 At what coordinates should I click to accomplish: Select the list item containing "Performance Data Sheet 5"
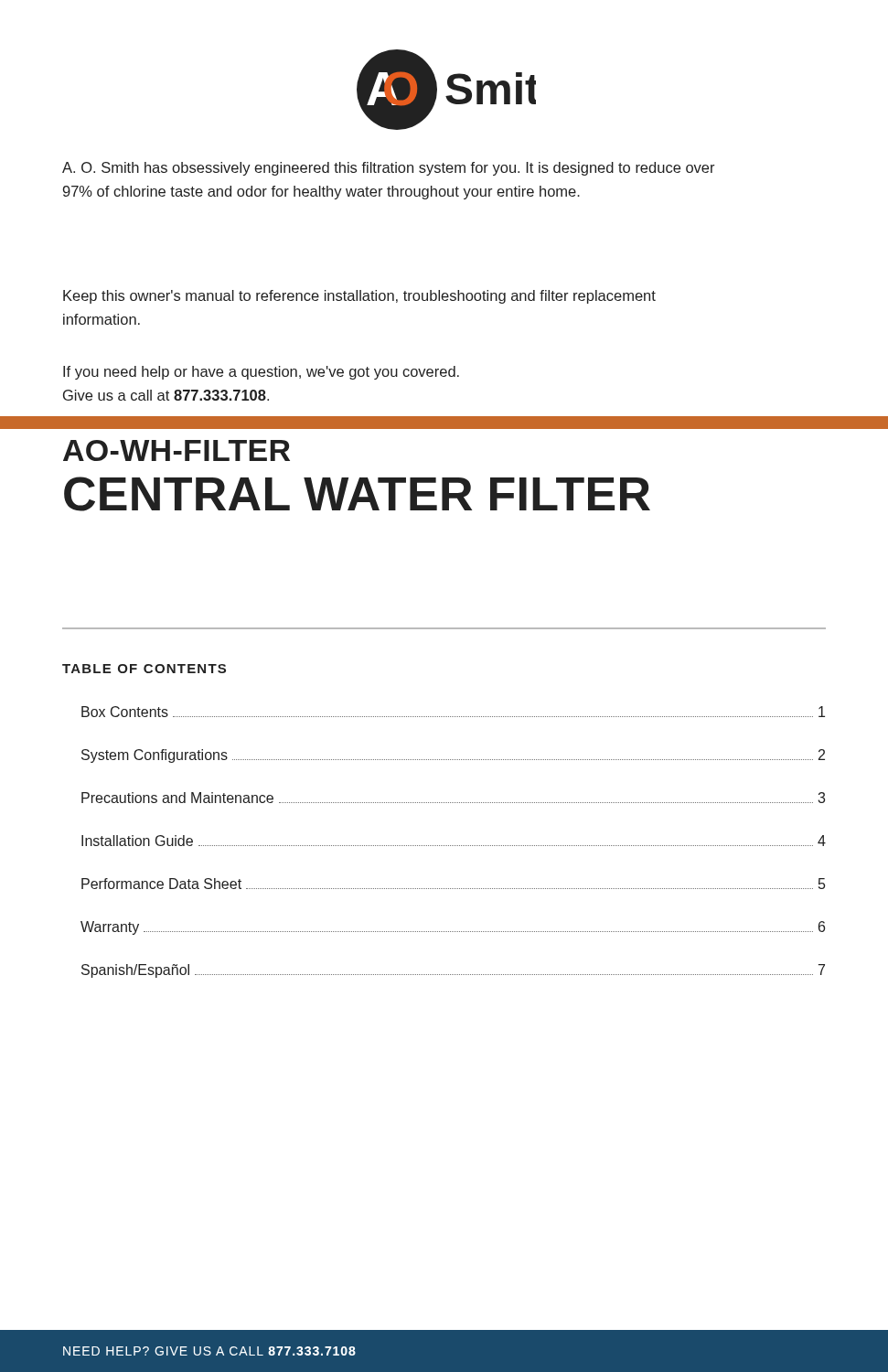point(453,885)
